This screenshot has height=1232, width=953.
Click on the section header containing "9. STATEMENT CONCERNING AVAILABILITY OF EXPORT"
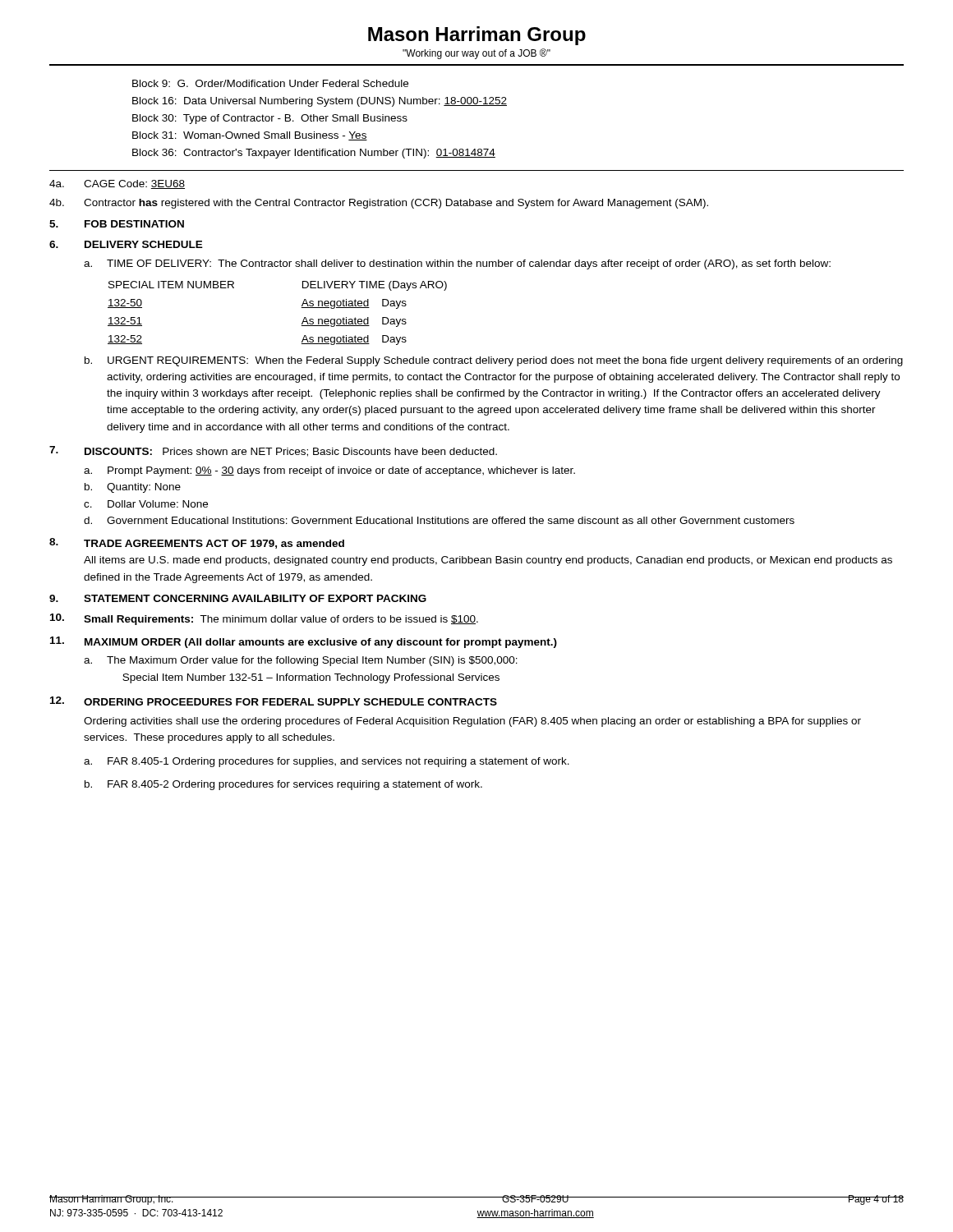pos(238,598)
